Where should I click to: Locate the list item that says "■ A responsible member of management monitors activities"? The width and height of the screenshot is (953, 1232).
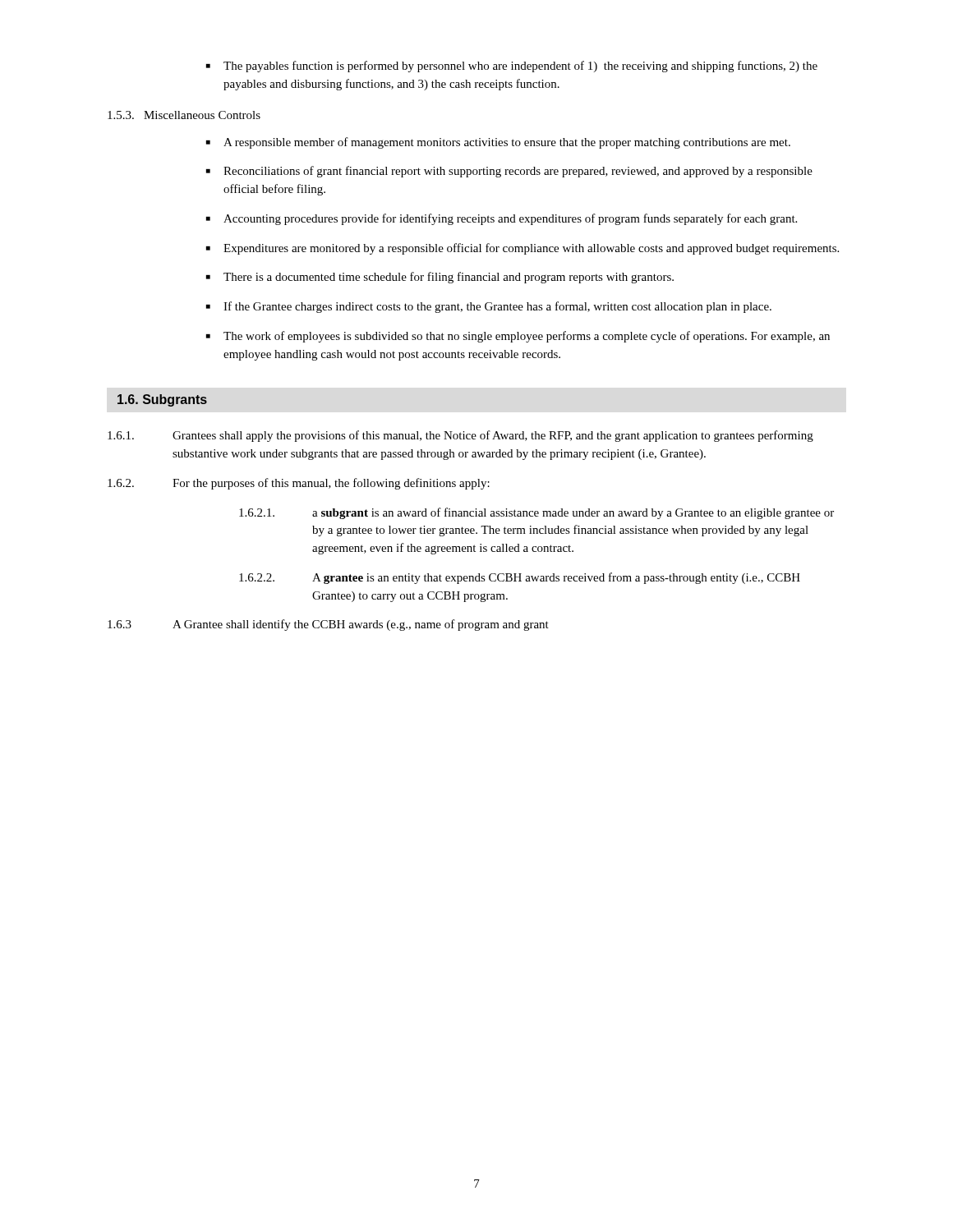click(526, 142)
